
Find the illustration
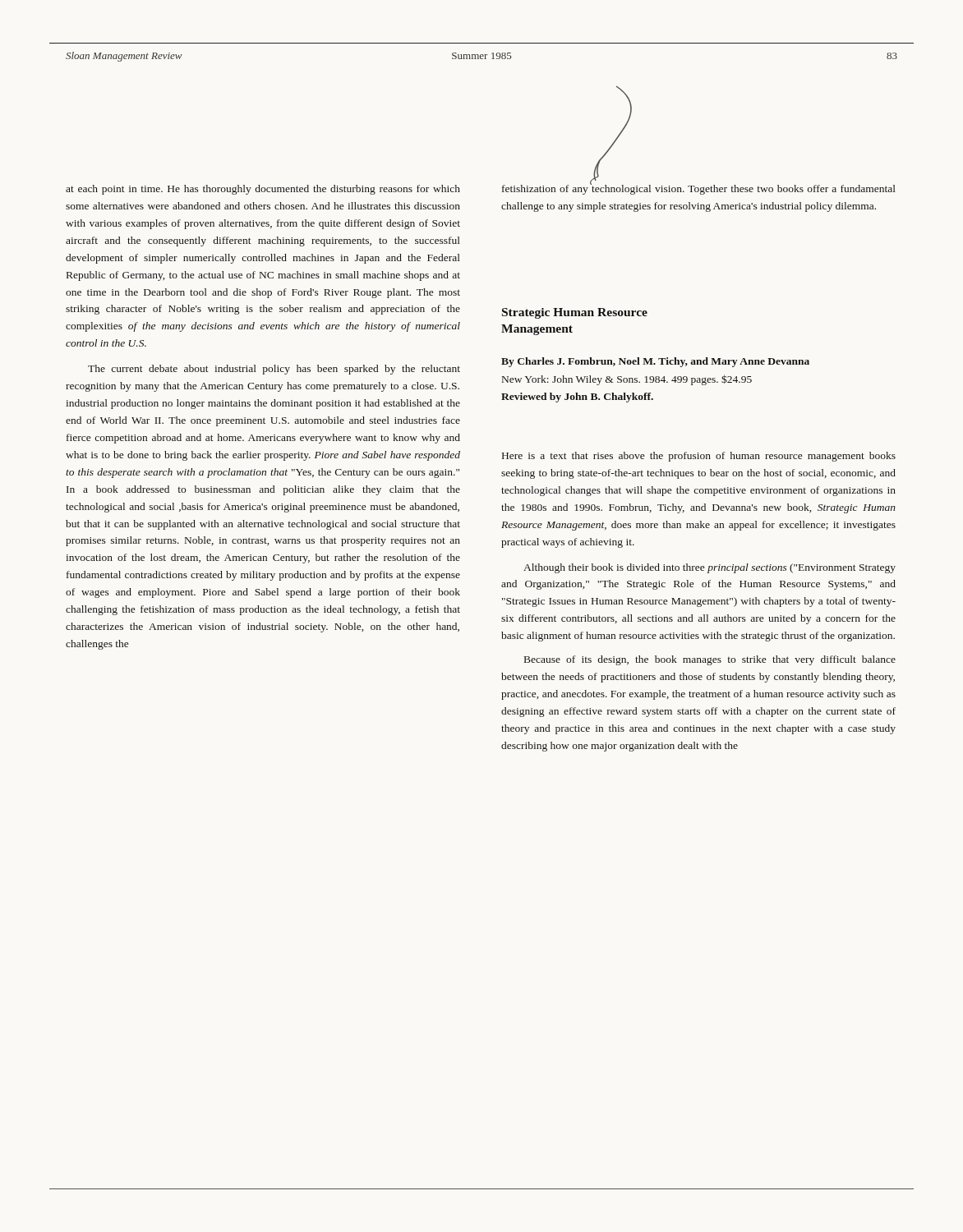(x=600, y=131)
